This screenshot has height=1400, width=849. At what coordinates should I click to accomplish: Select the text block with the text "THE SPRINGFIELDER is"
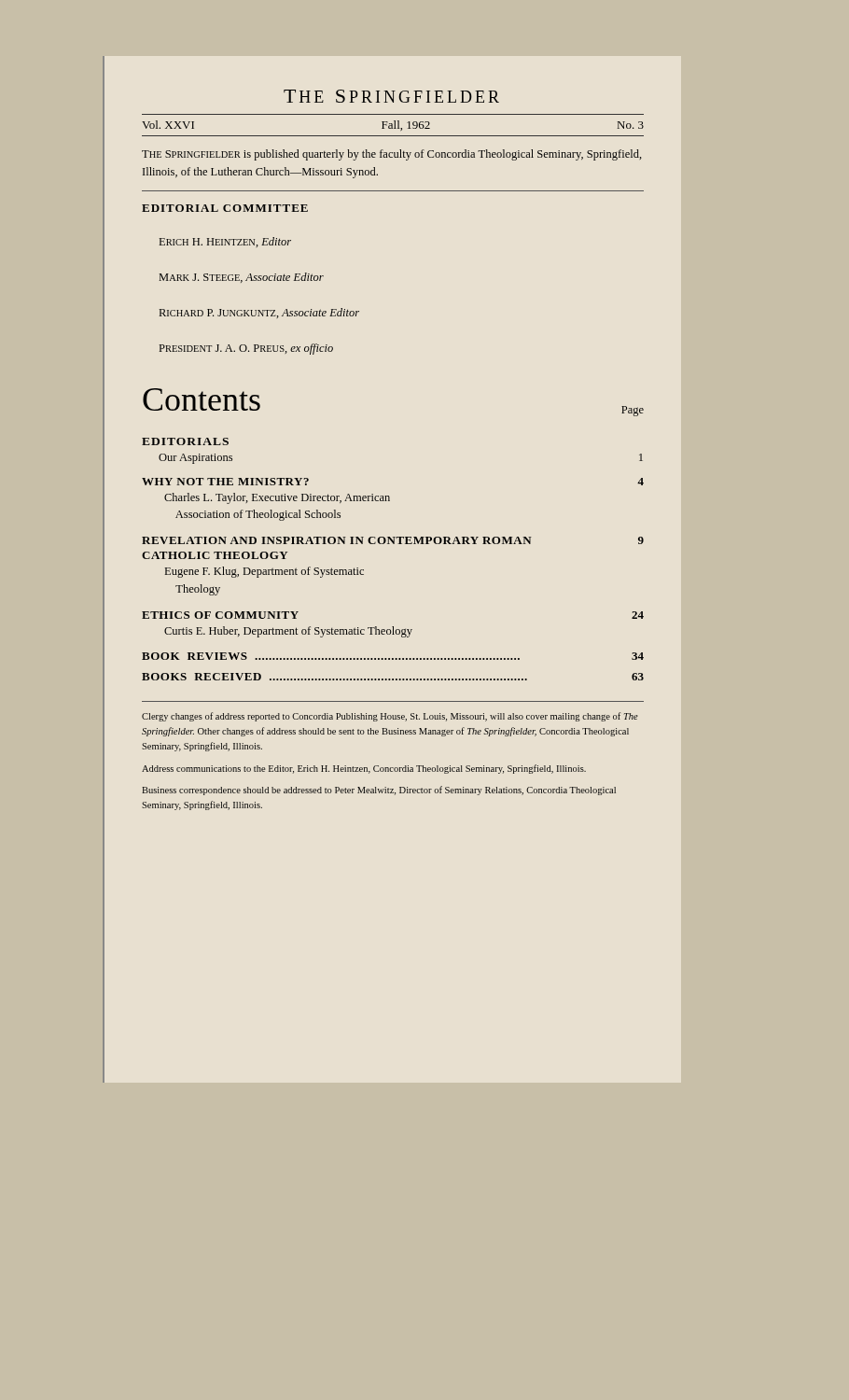click(x=392, y=163)
